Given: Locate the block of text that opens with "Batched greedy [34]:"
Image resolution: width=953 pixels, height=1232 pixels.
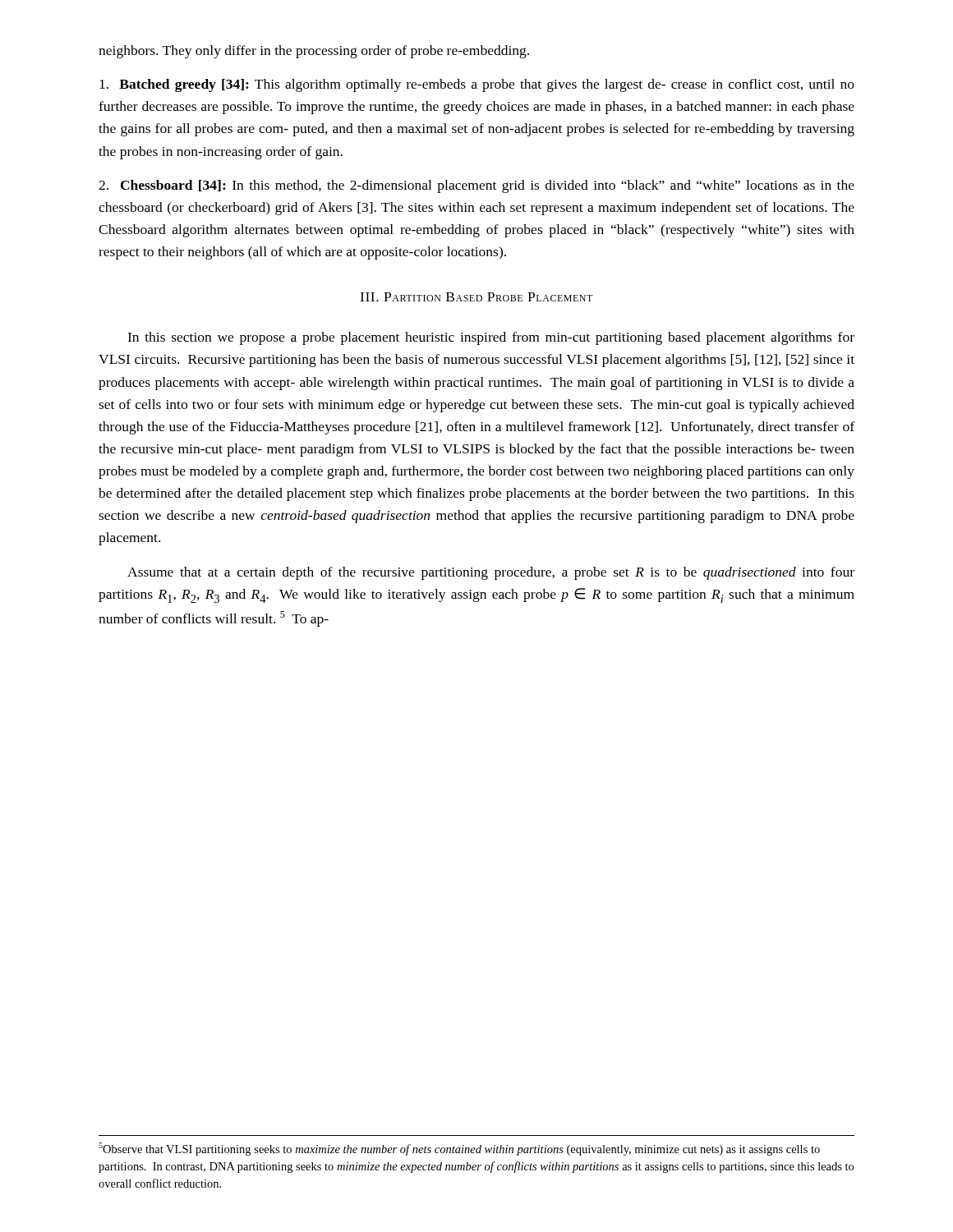Looking at the screenshot, I should click(476, 117).
